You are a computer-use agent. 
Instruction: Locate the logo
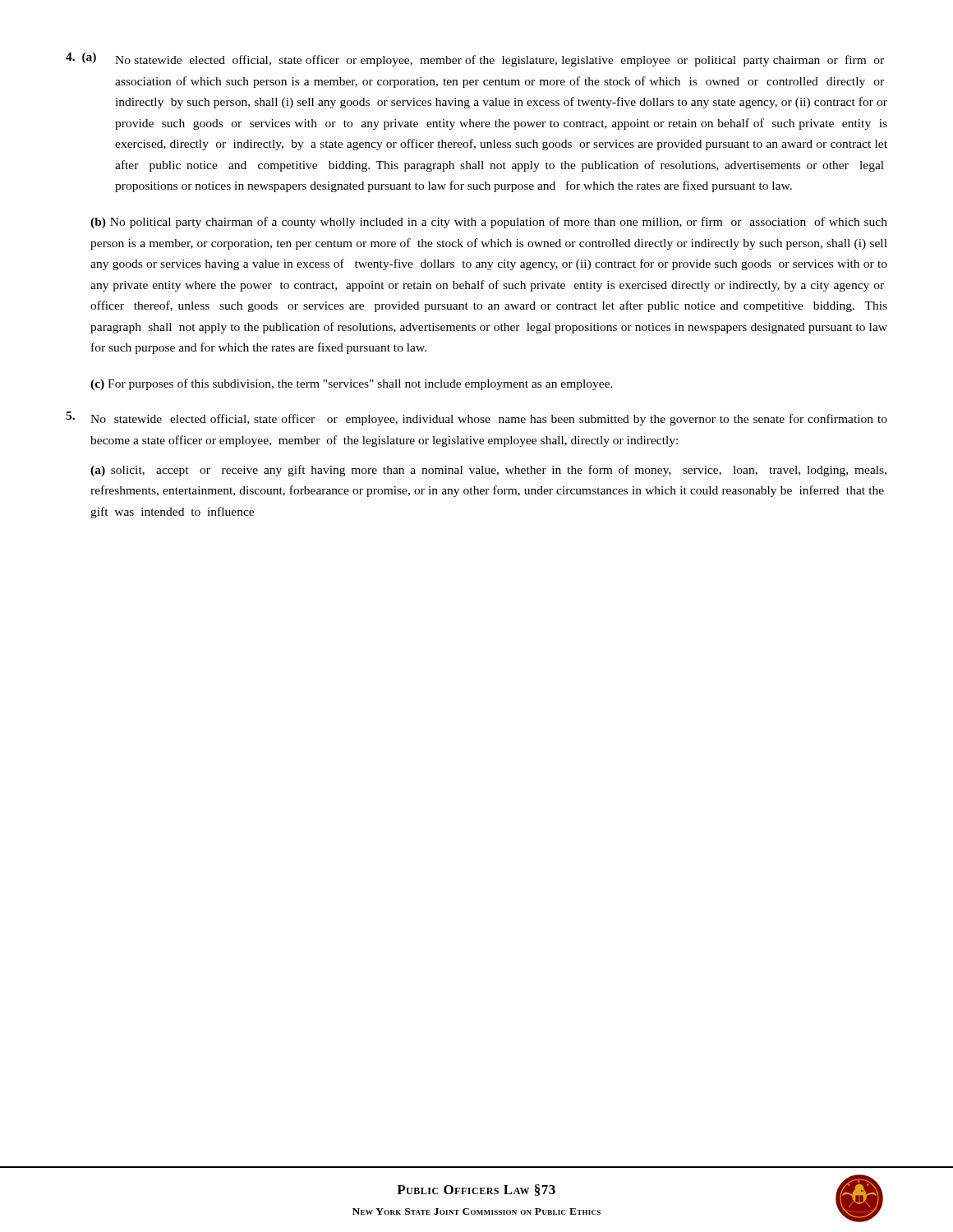859,1200
